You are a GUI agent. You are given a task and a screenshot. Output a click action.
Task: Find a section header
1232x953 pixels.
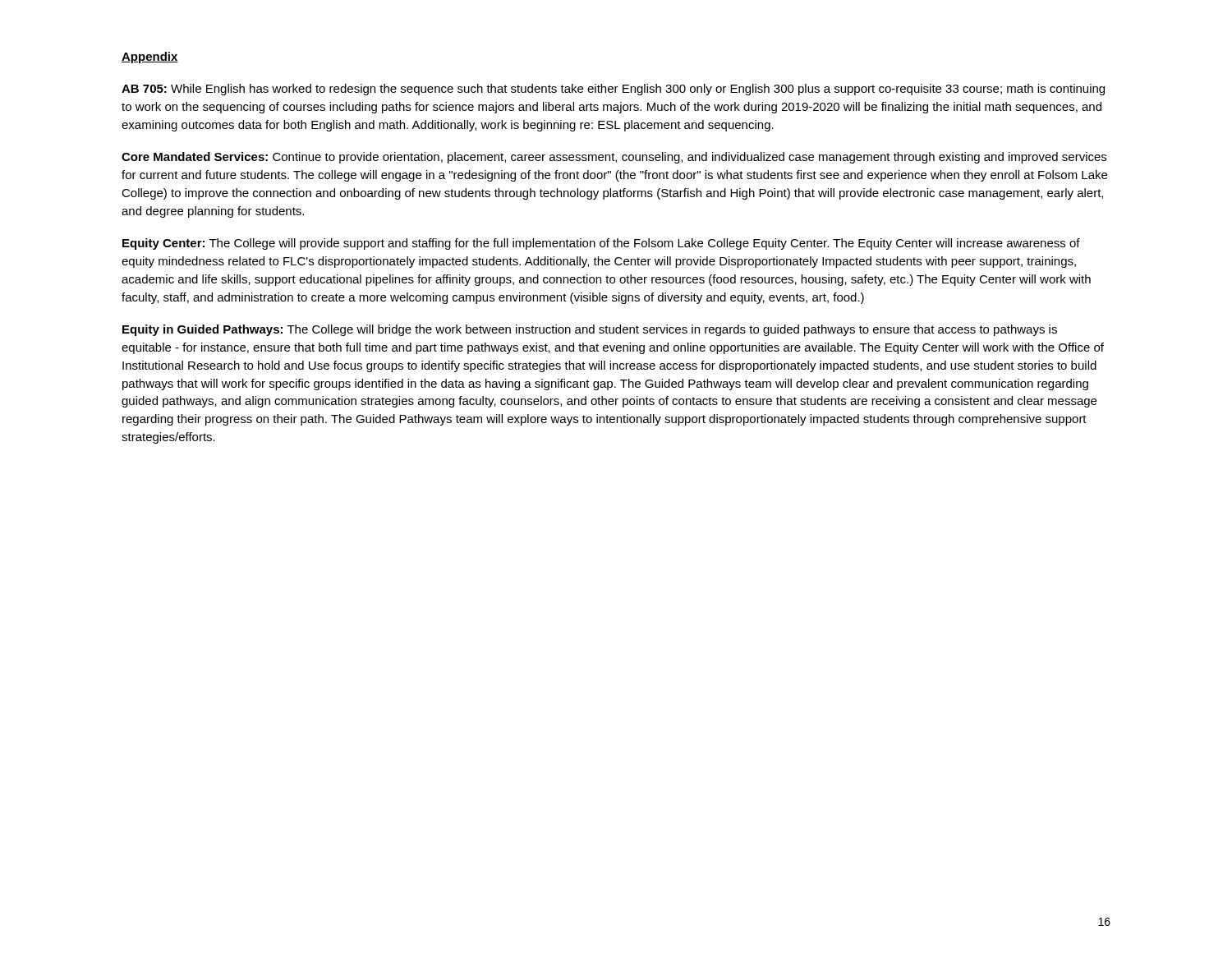pos(150,56)
